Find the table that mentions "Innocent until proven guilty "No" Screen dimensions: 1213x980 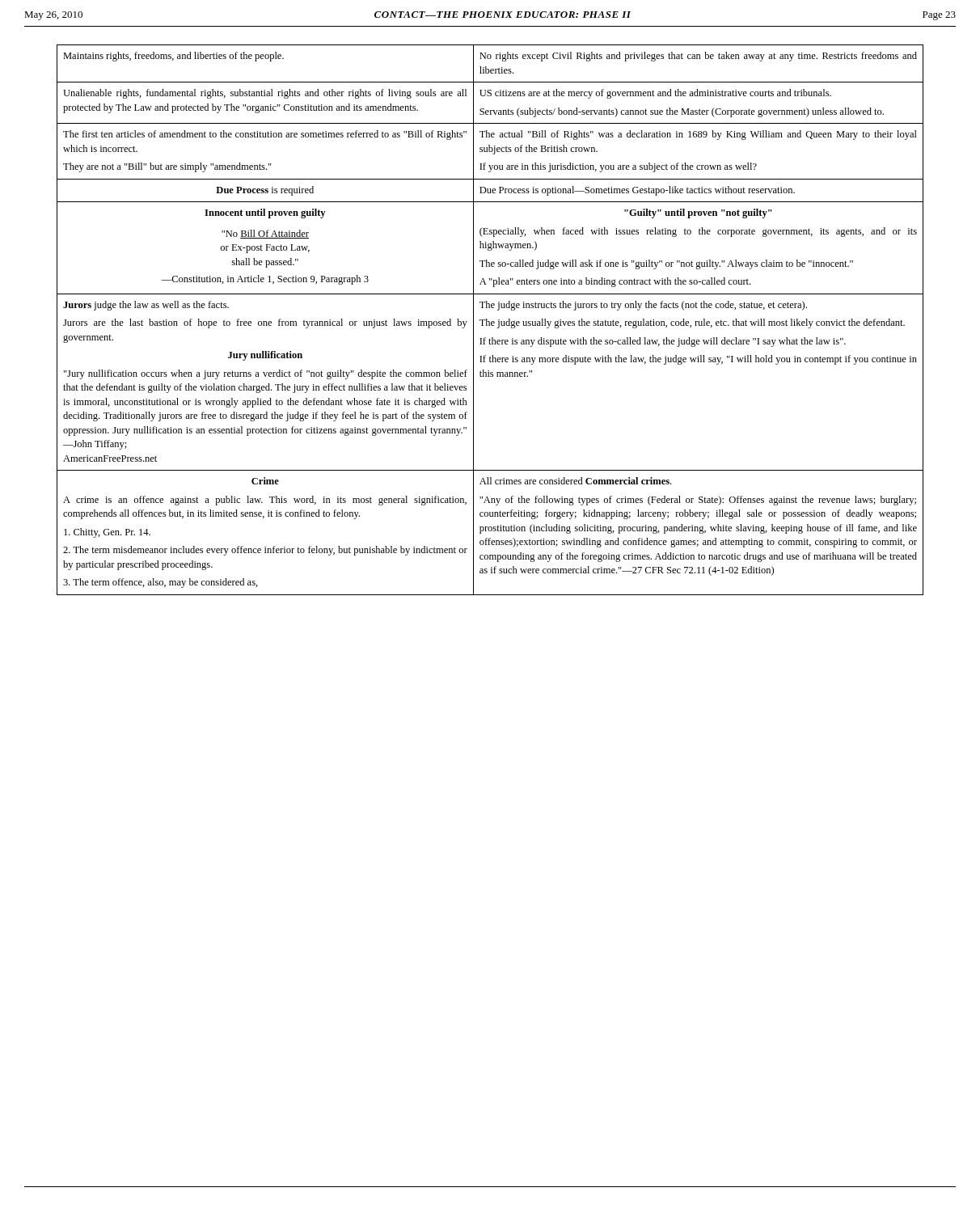click(490, 320)
